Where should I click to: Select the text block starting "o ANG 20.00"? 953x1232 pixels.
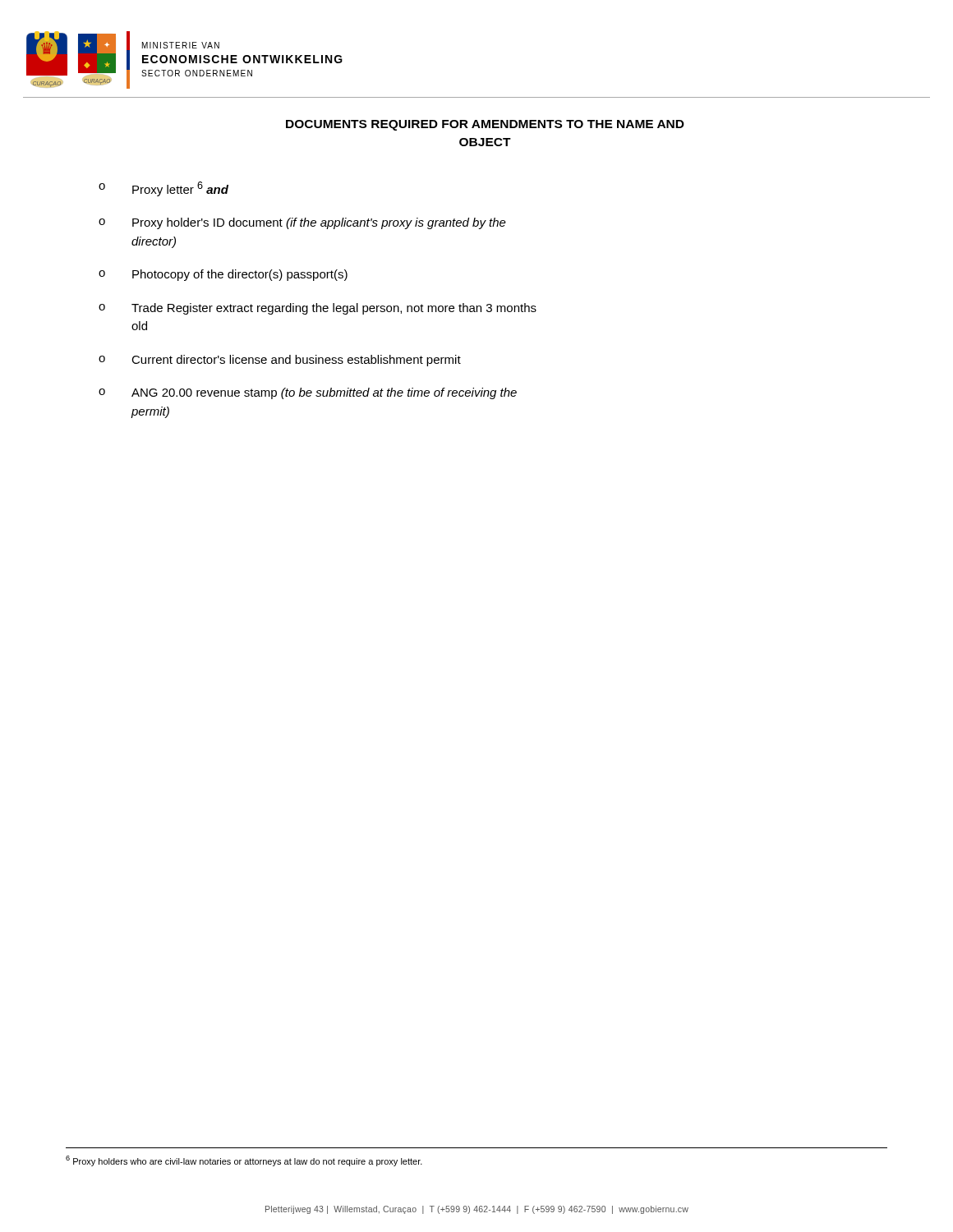pyautogui.click(x=308, y=402)
